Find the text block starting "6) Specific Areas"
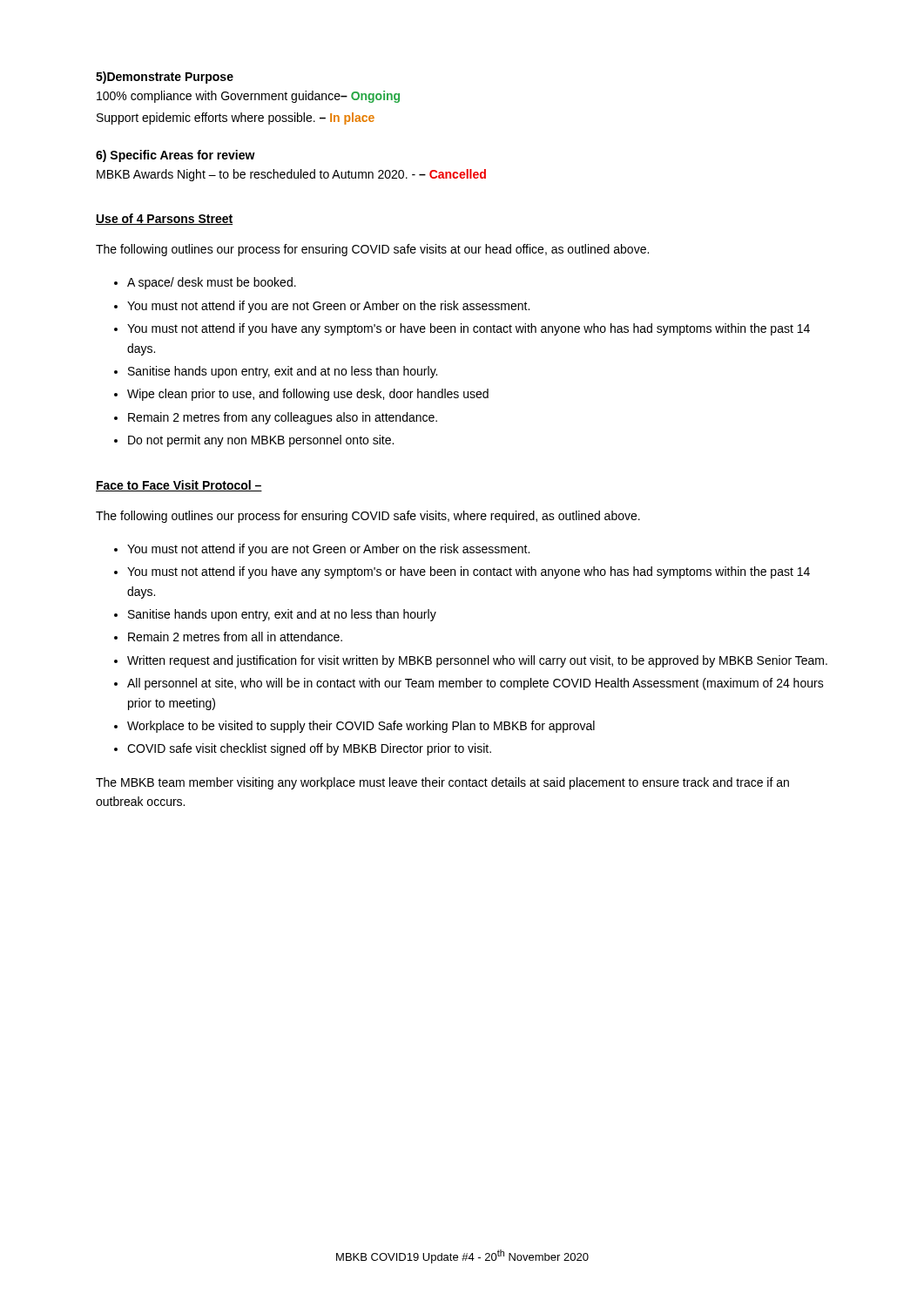This screenshot has height=1307, width=924. click(175, 155)
